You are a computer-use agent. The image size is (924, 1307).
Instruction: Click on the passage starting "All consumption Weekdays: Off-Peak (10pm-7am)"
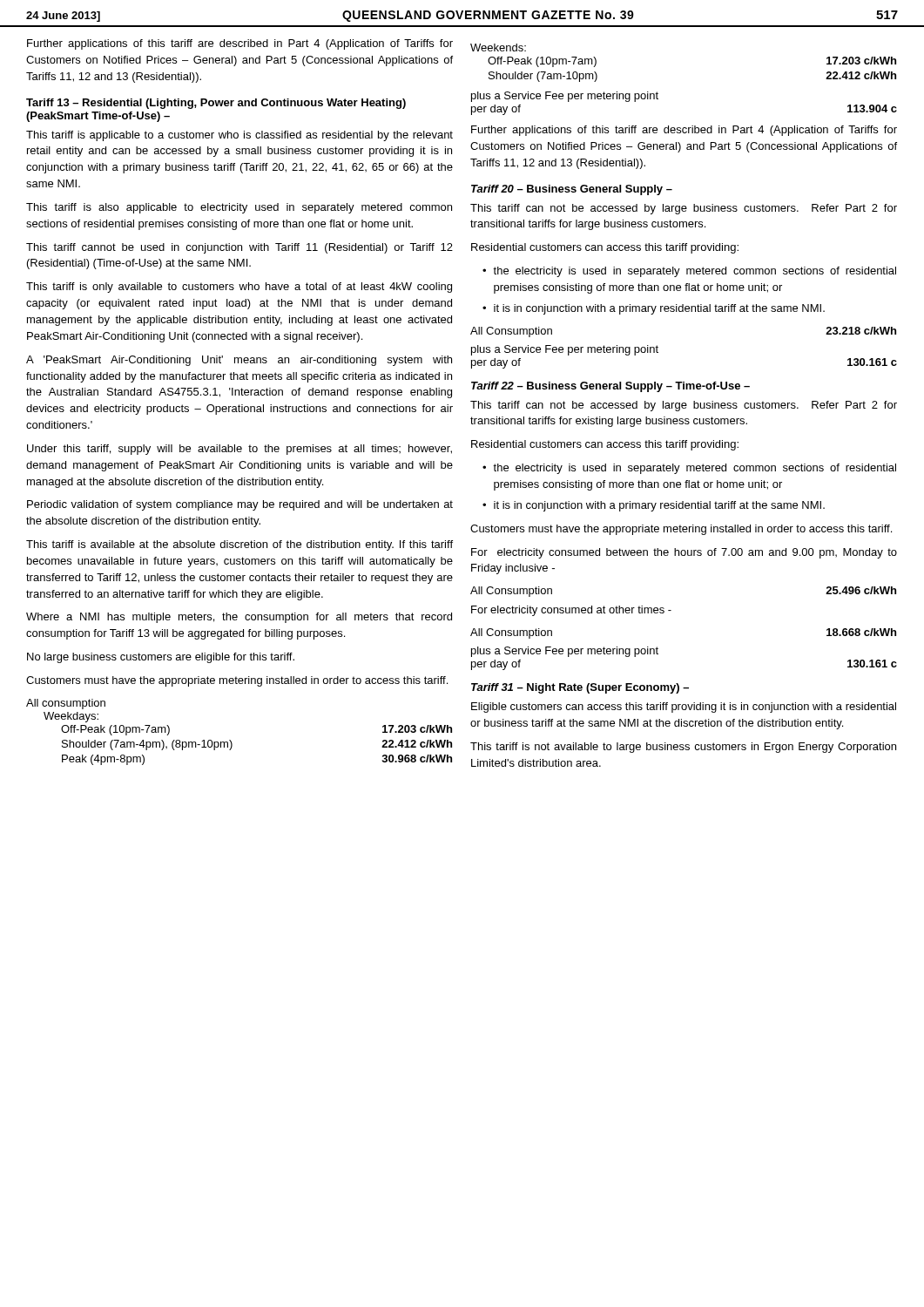coord(66,704)
